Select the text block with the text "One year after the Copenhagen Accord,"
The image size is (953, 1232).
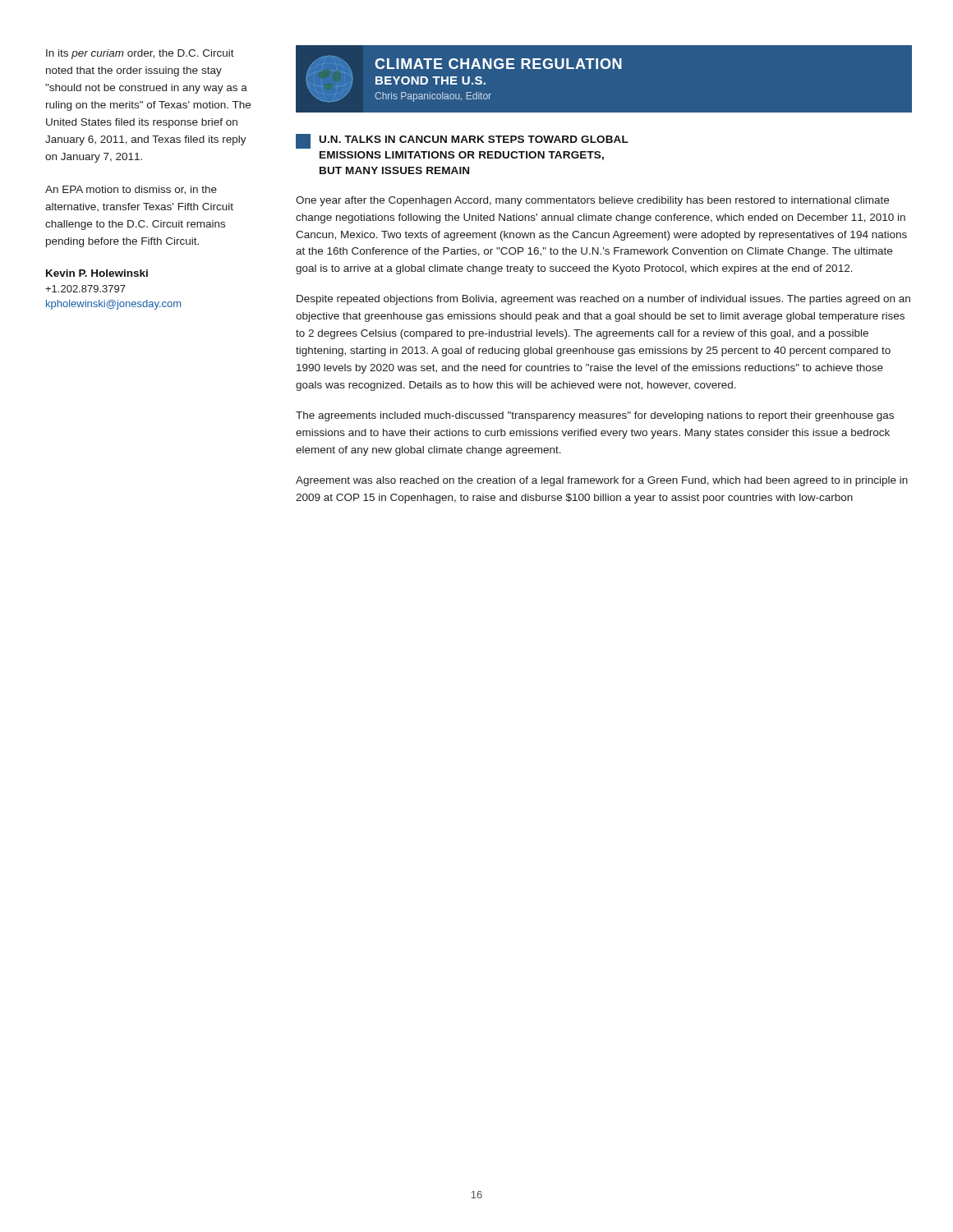601,234
